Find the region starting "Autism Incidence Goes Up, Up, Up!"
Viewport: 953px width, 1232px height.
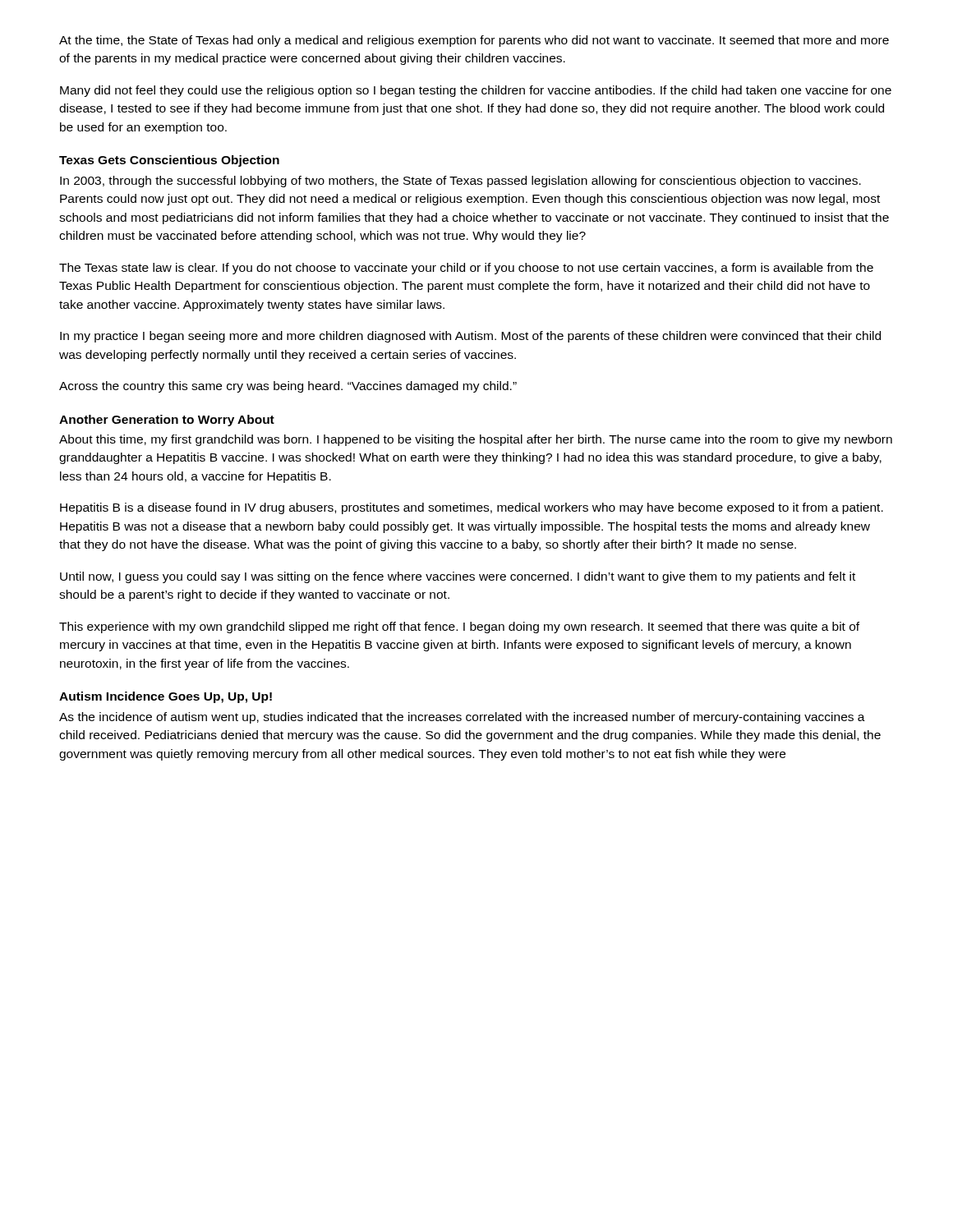click(166, 696)
